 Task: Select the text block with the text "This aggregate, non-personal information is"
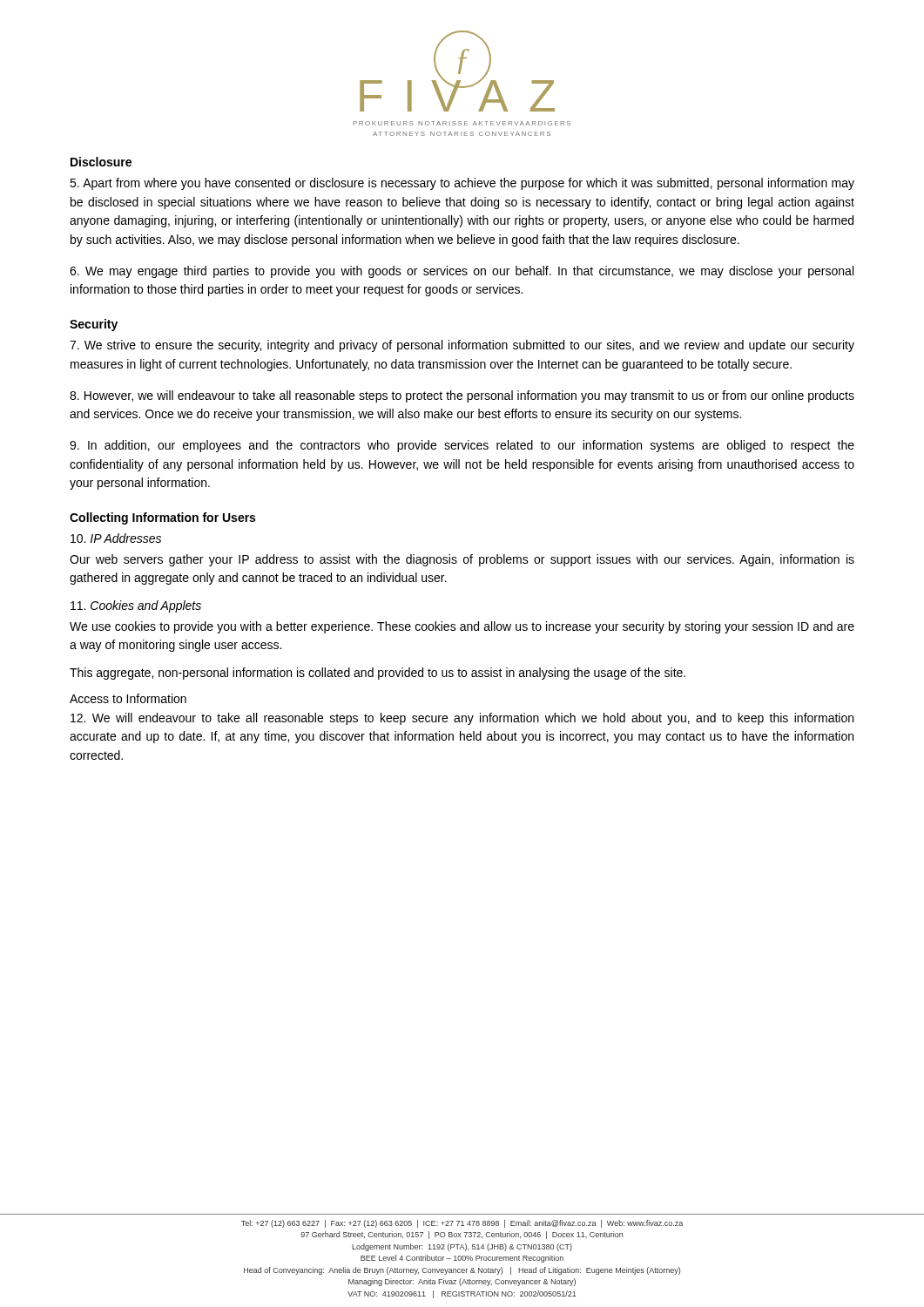click(x=378, y=673)
